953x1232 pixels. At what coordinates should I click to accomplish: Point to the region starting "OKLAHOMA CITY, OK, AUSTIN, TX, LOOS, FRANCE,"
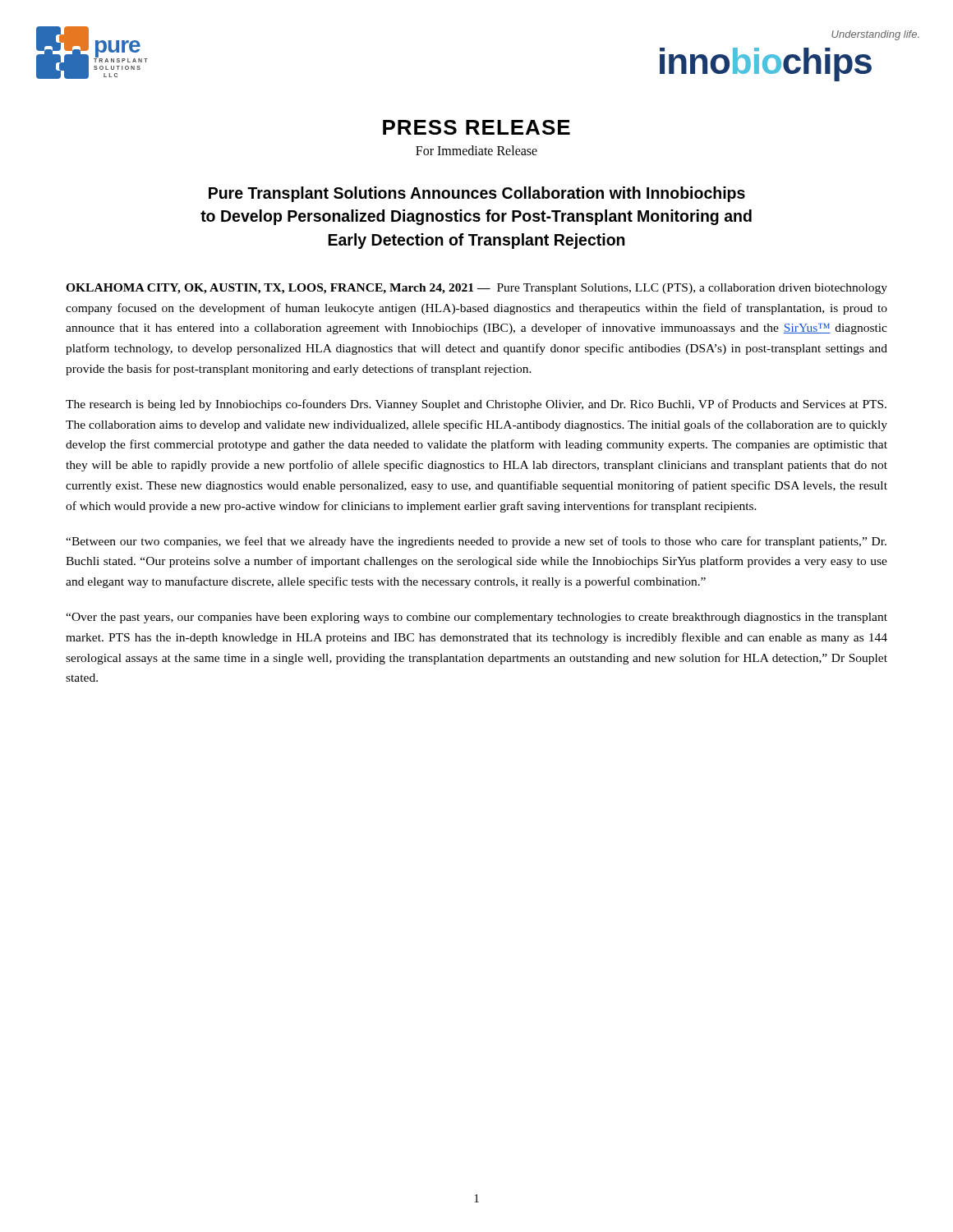(476, 328)
